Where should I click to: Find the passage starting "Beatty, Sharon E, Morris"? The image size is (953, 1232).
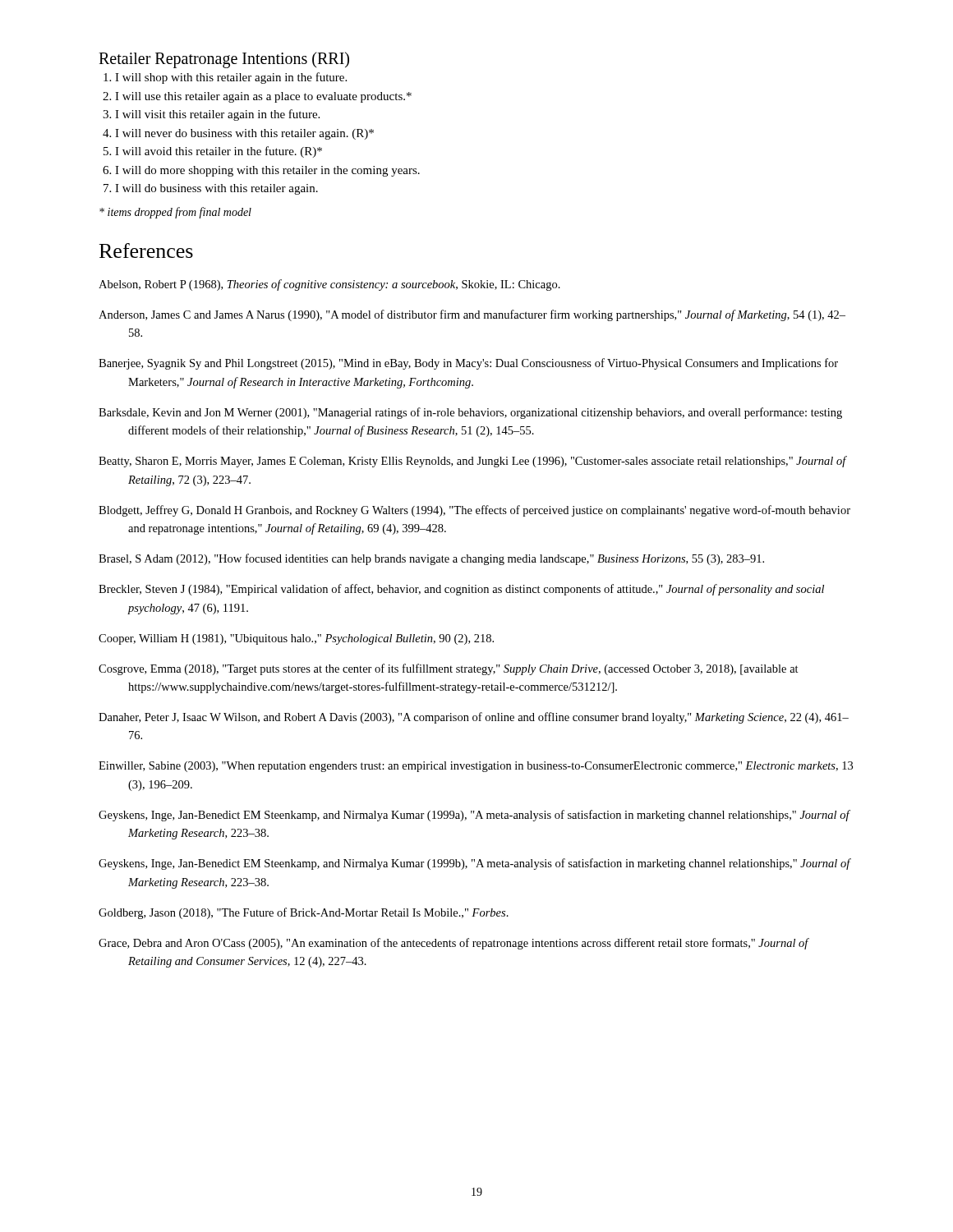click(476, 470)
